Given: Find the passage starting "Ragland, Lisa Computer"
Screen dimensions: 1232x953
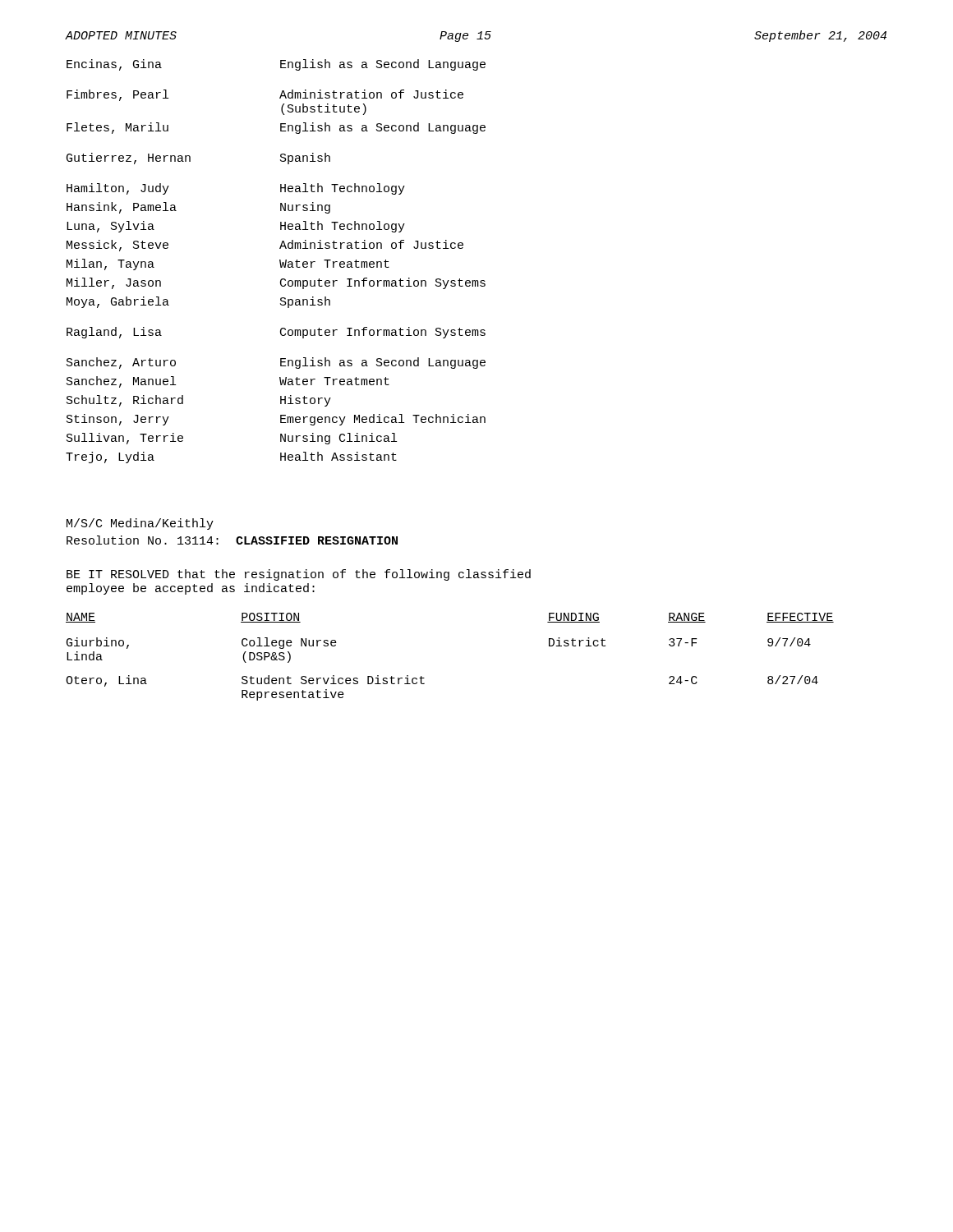Looking at the screenshot, I should 476,333.
